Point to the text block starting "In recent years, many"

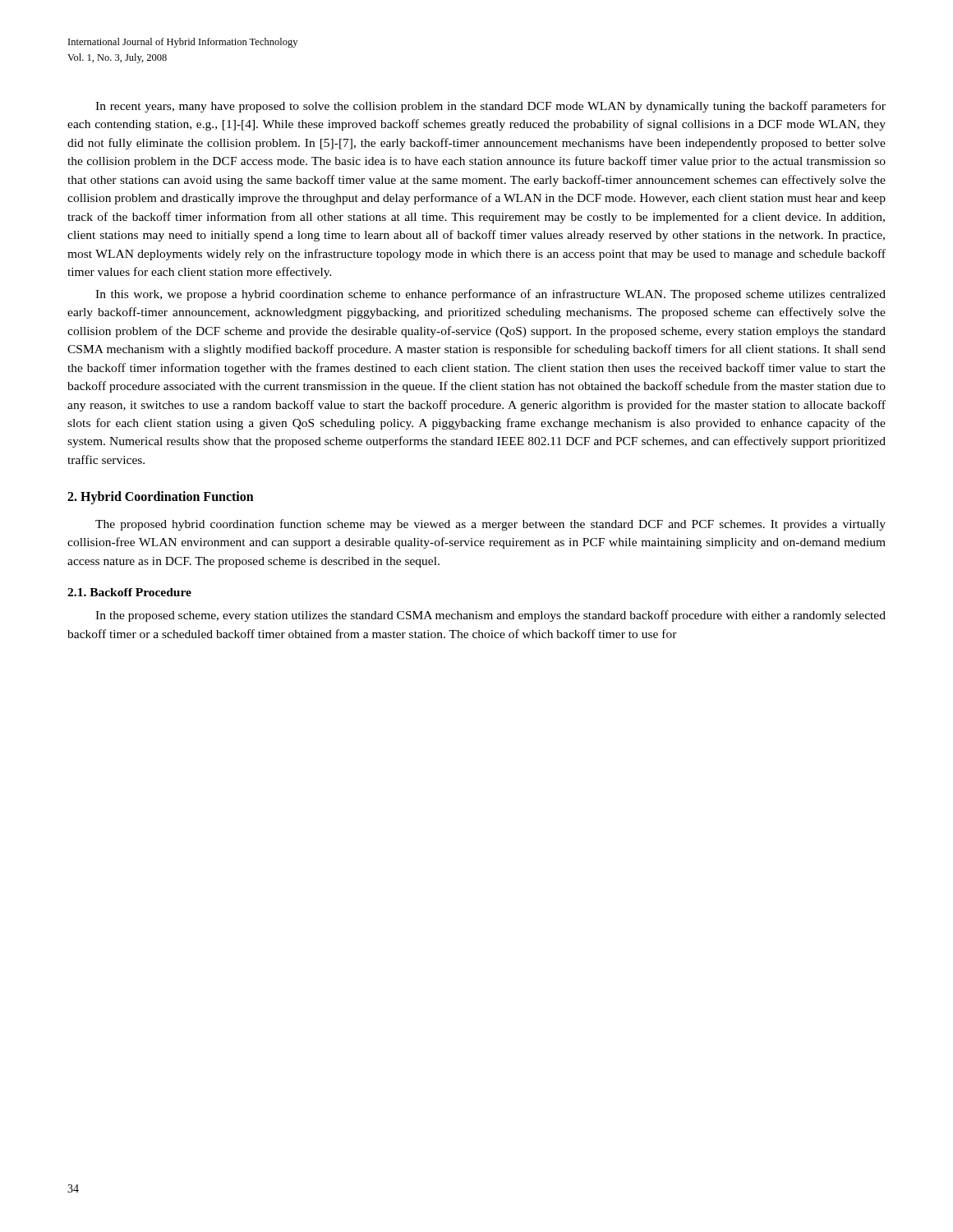click(476, 189)
